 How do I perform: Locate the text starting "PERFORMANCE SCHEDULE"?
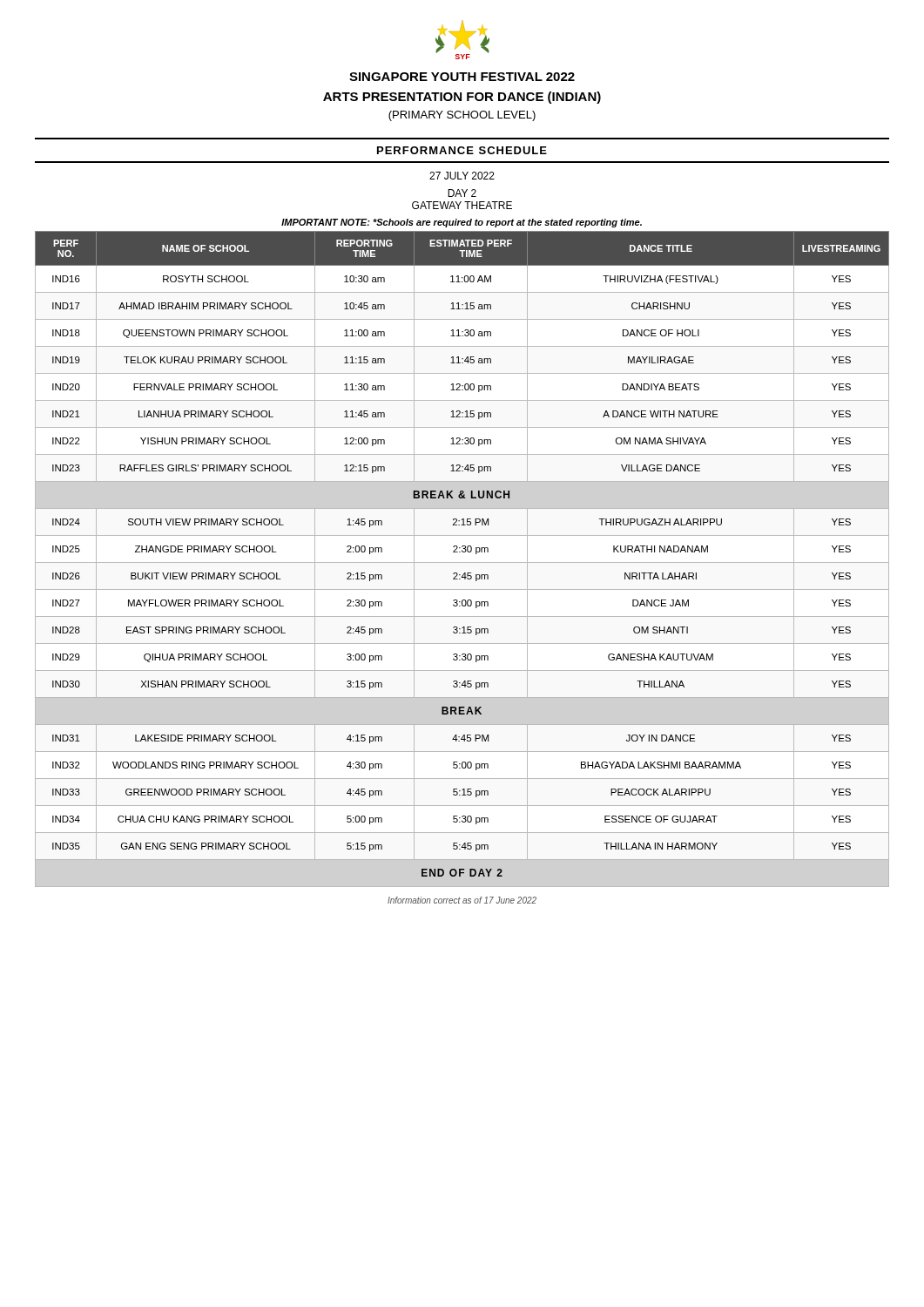[x=462, y=150]
